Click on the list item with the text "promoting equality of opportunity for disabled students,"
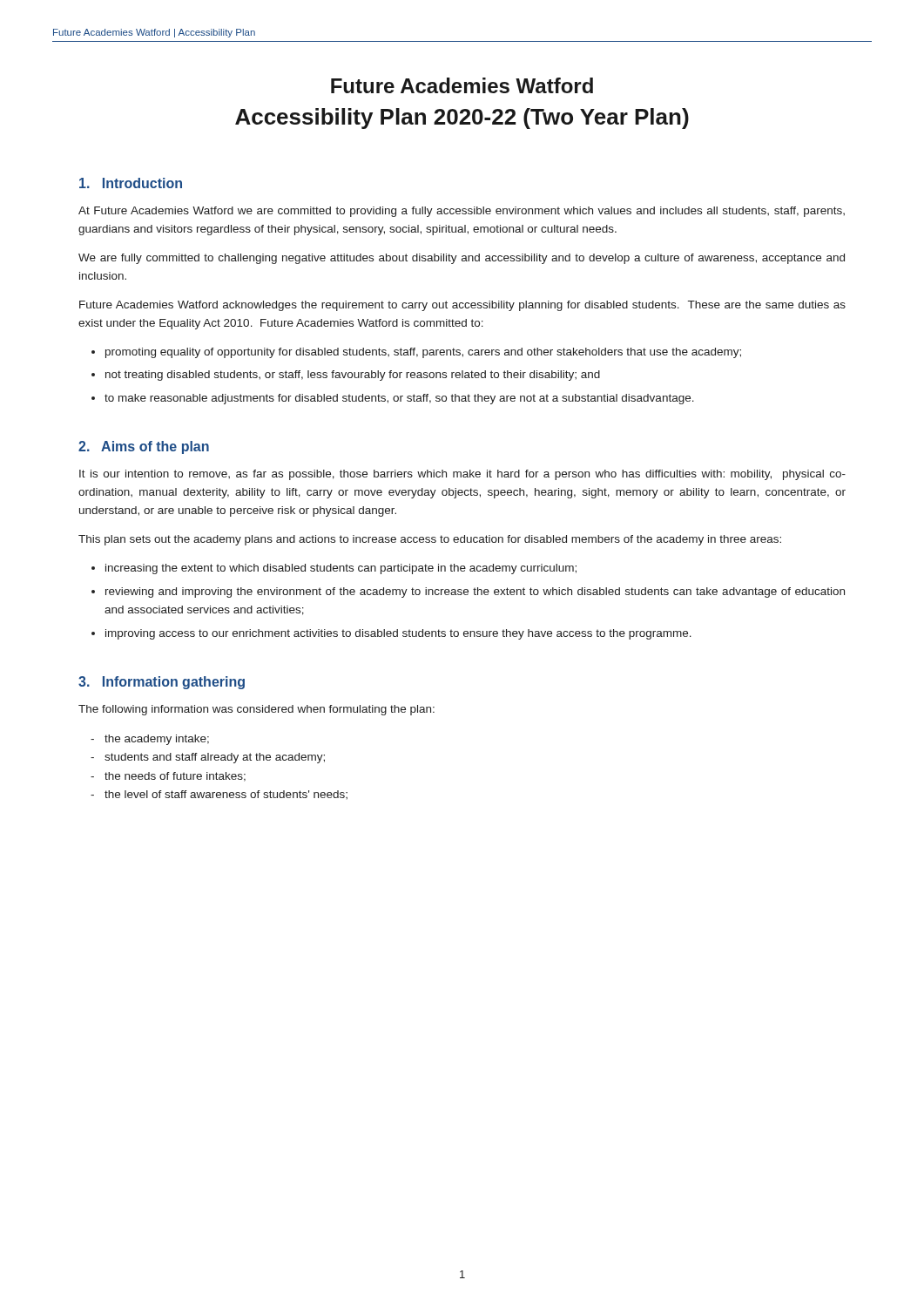This screenshot has width=924, height=1307. (423, 351)
